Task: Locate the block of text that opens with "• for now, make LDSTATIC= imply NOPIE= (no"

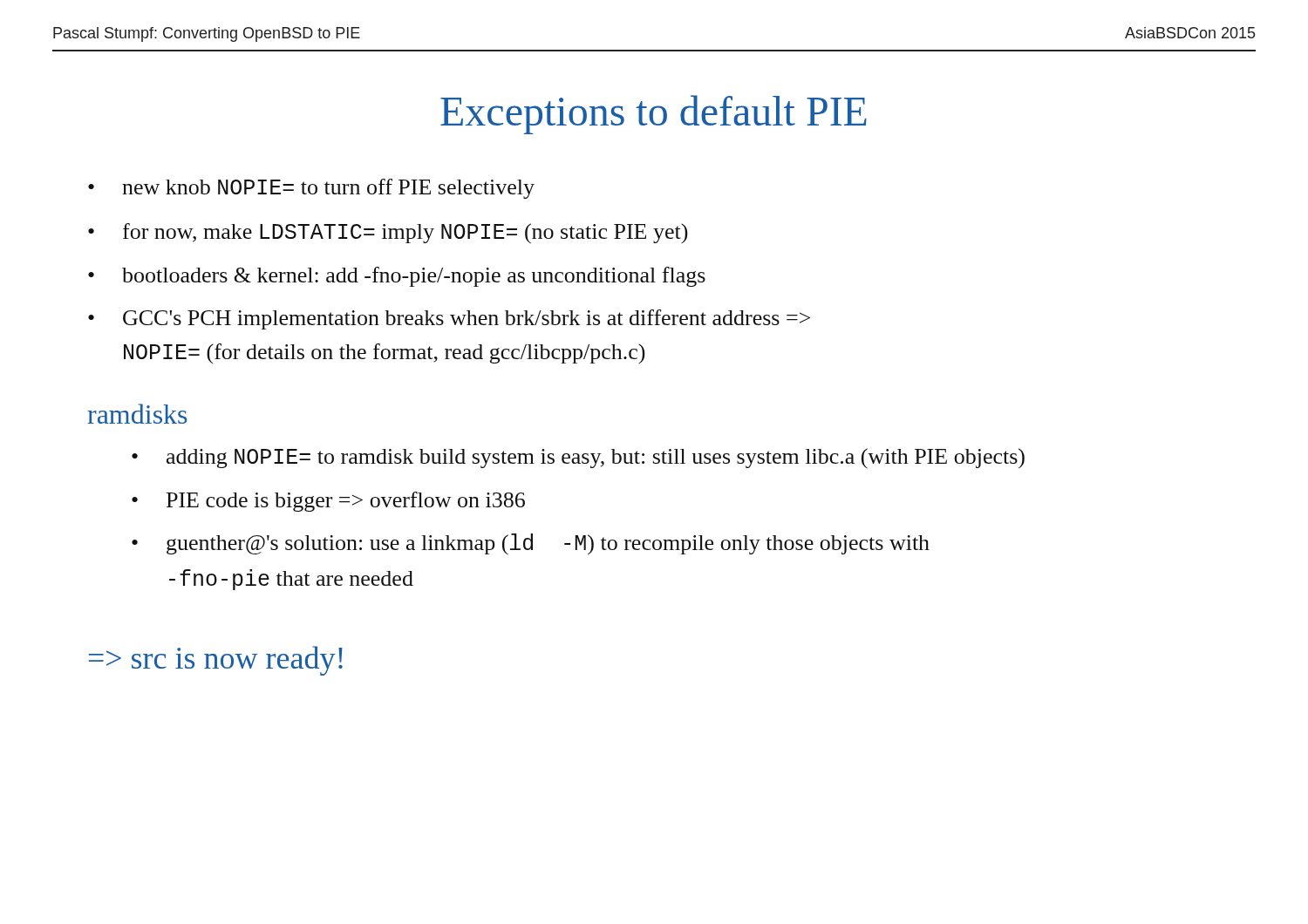Action: click(x=654, y=232)
